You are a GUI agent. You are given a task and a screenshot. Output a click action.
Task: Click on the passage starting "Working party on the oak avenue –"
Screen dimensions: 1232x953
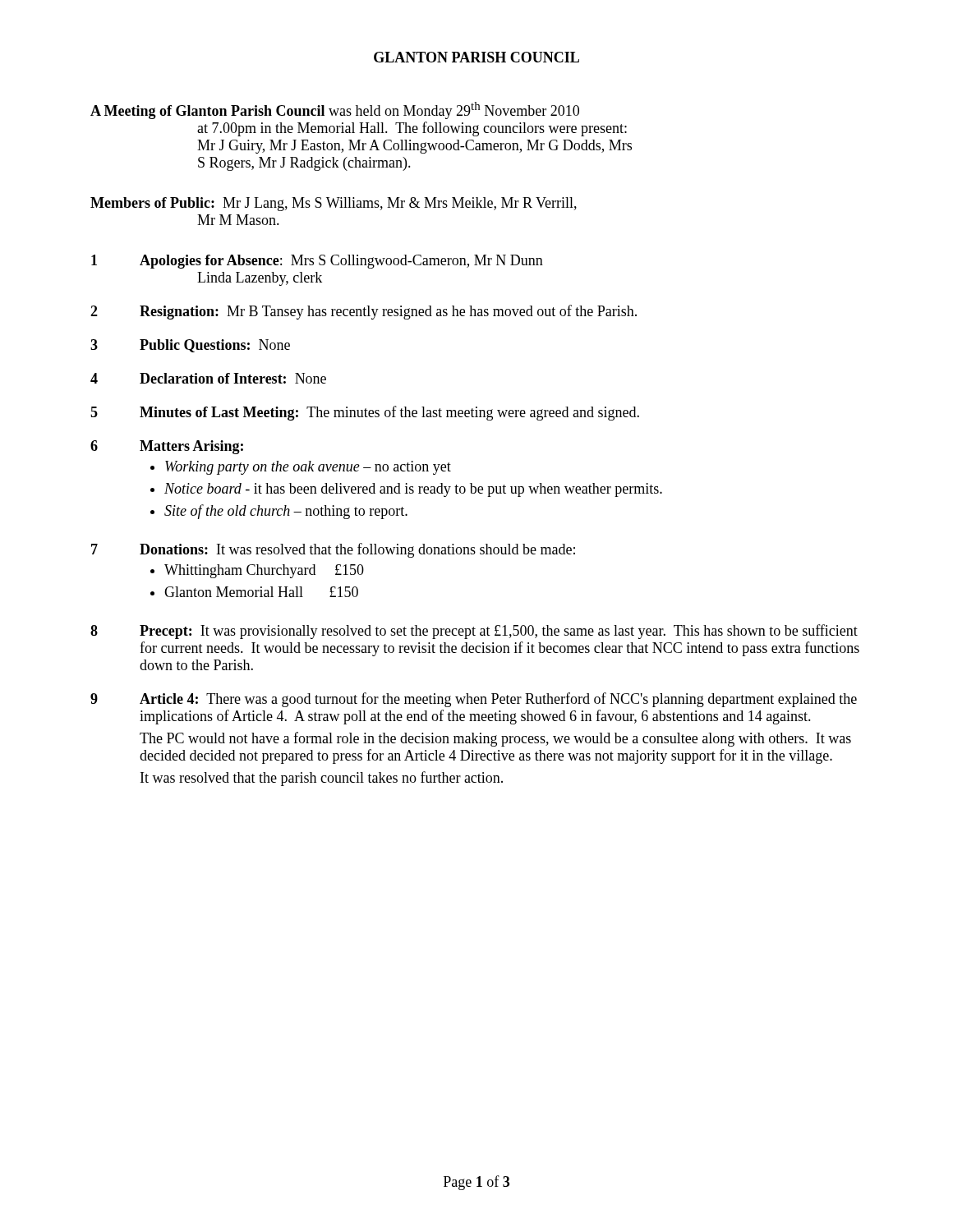(308, 466)
